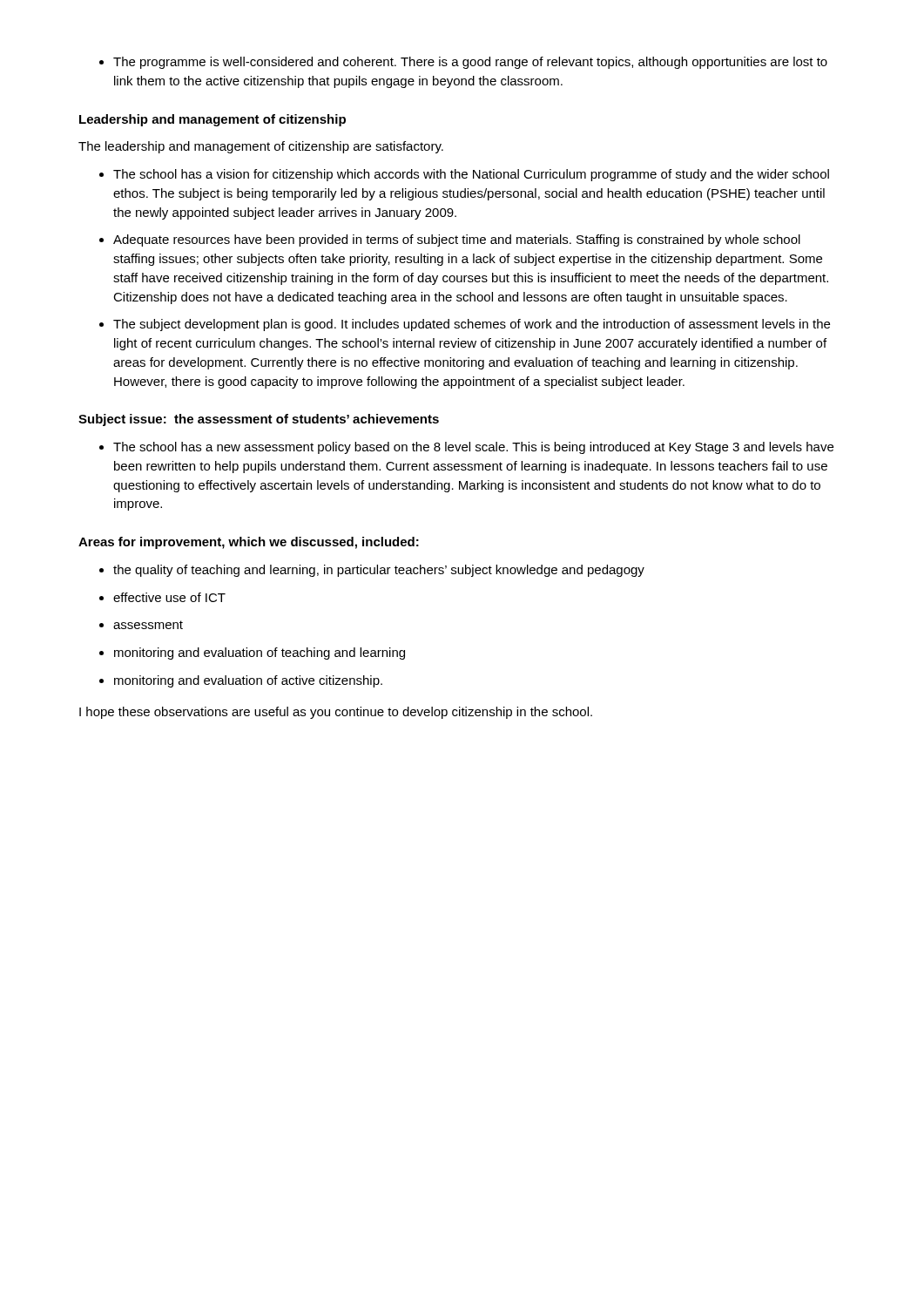Find the text starting "The leadership and"
This screenshot has height=1307, width=924.
[261, 146]
